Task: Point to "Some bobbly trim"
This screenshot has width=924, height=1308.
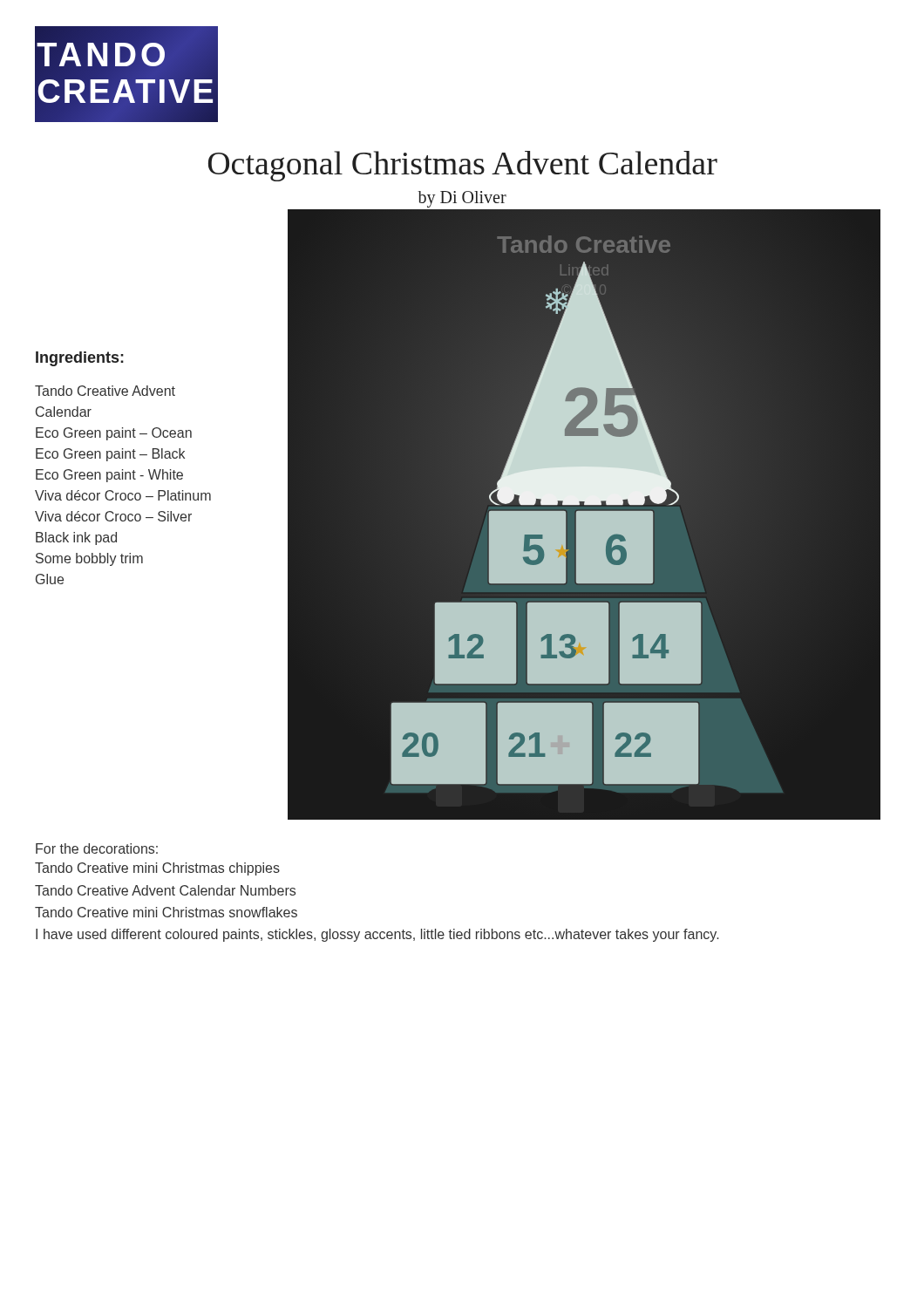Action: point(89,559)
